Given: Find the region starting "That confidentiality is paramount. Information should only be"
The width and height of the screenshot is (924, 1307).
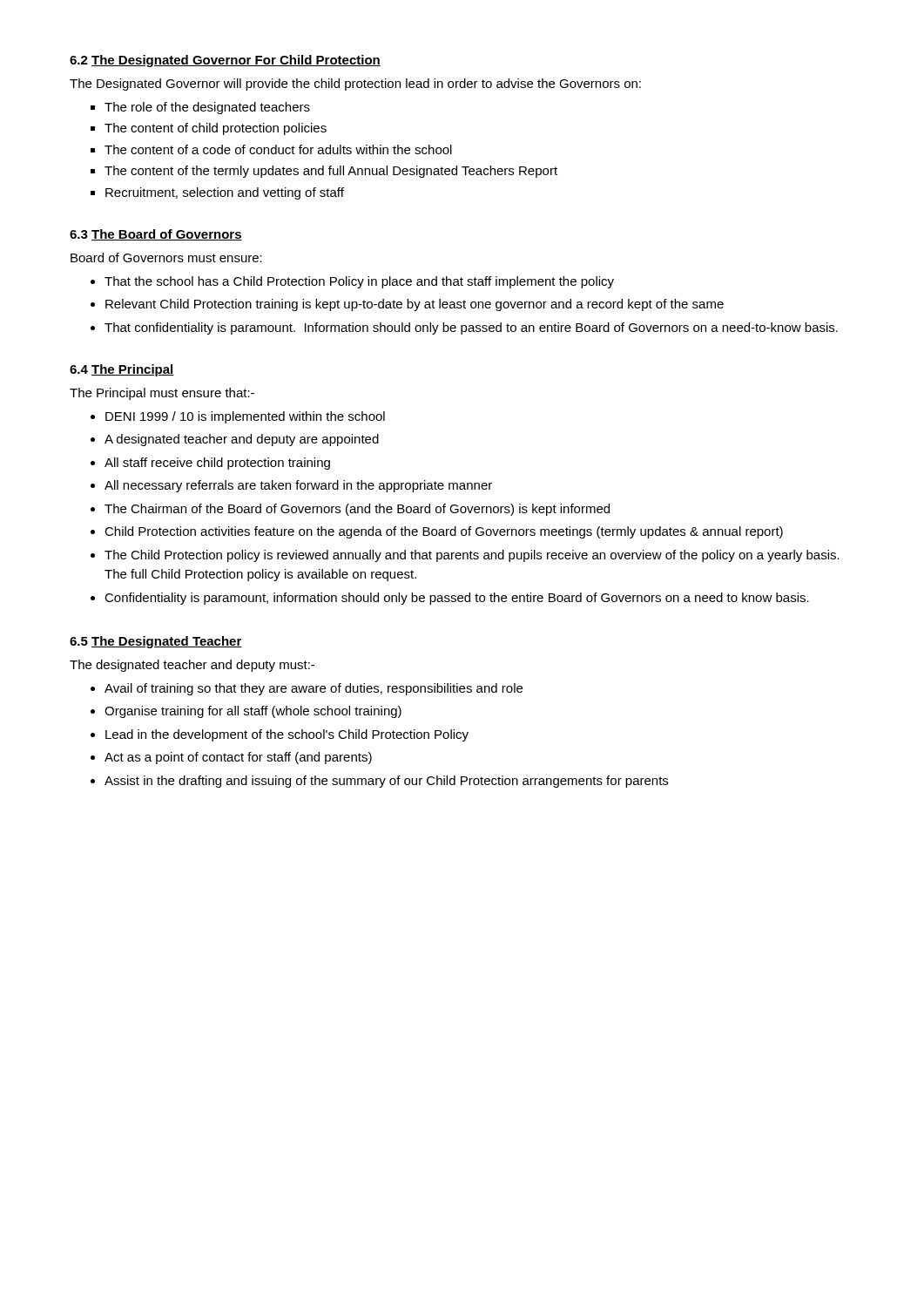Looking at the screenshot, I should click(x=472, y=327).
